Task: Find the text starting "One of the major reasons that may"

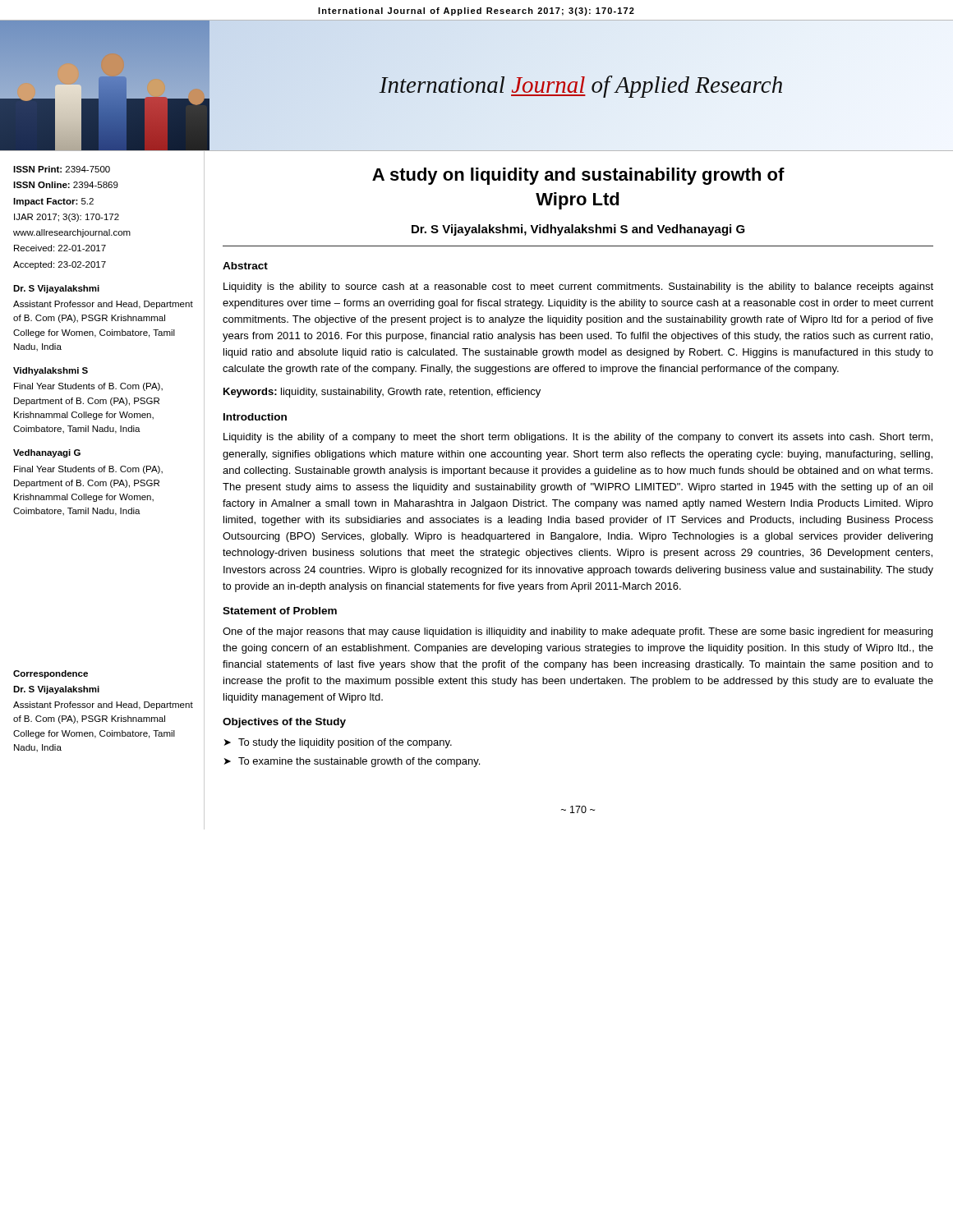Action: (578, 665)
